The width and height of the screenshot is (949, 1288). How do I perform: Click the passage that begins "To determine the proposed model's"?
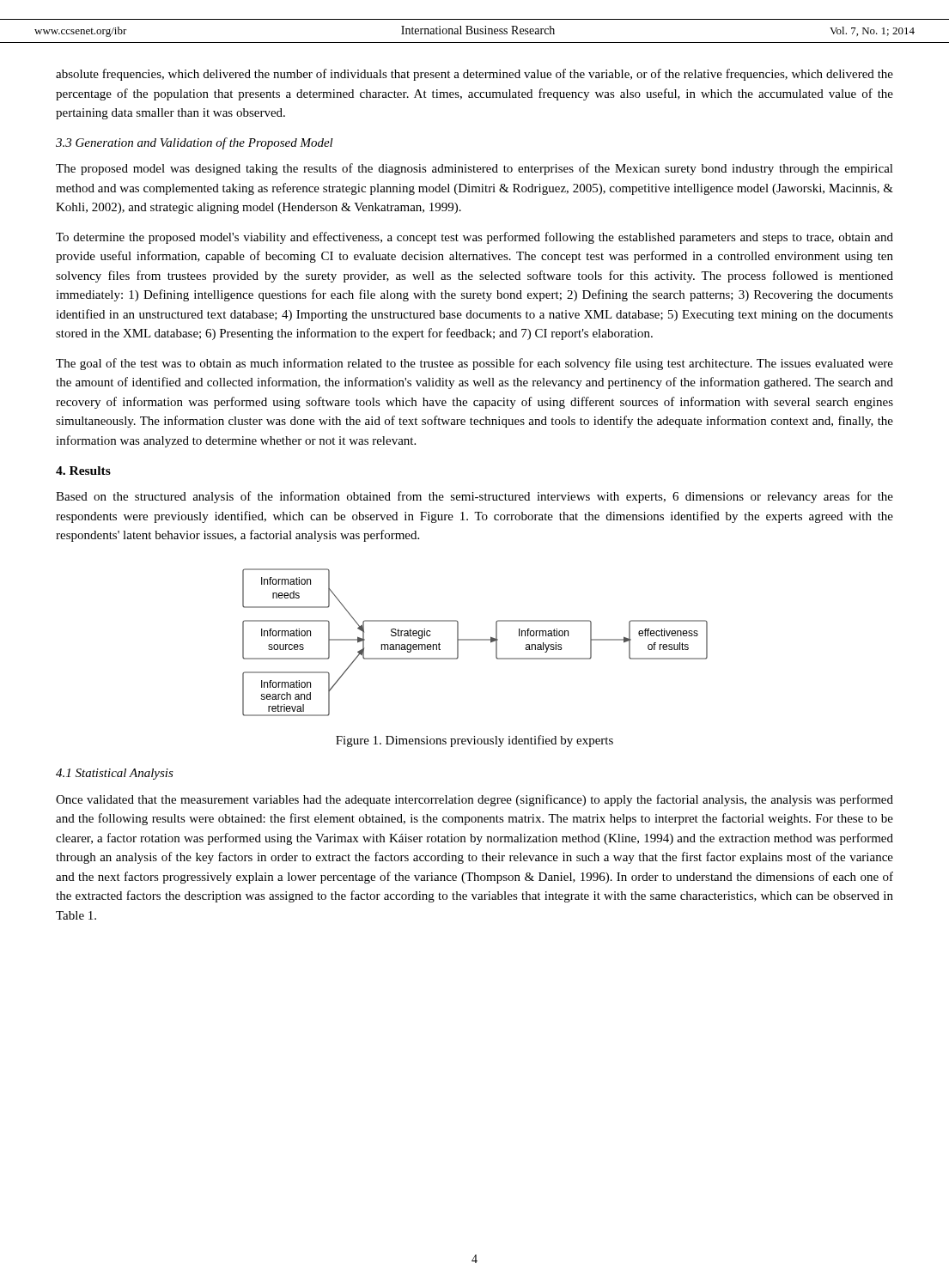pos(474,285)
